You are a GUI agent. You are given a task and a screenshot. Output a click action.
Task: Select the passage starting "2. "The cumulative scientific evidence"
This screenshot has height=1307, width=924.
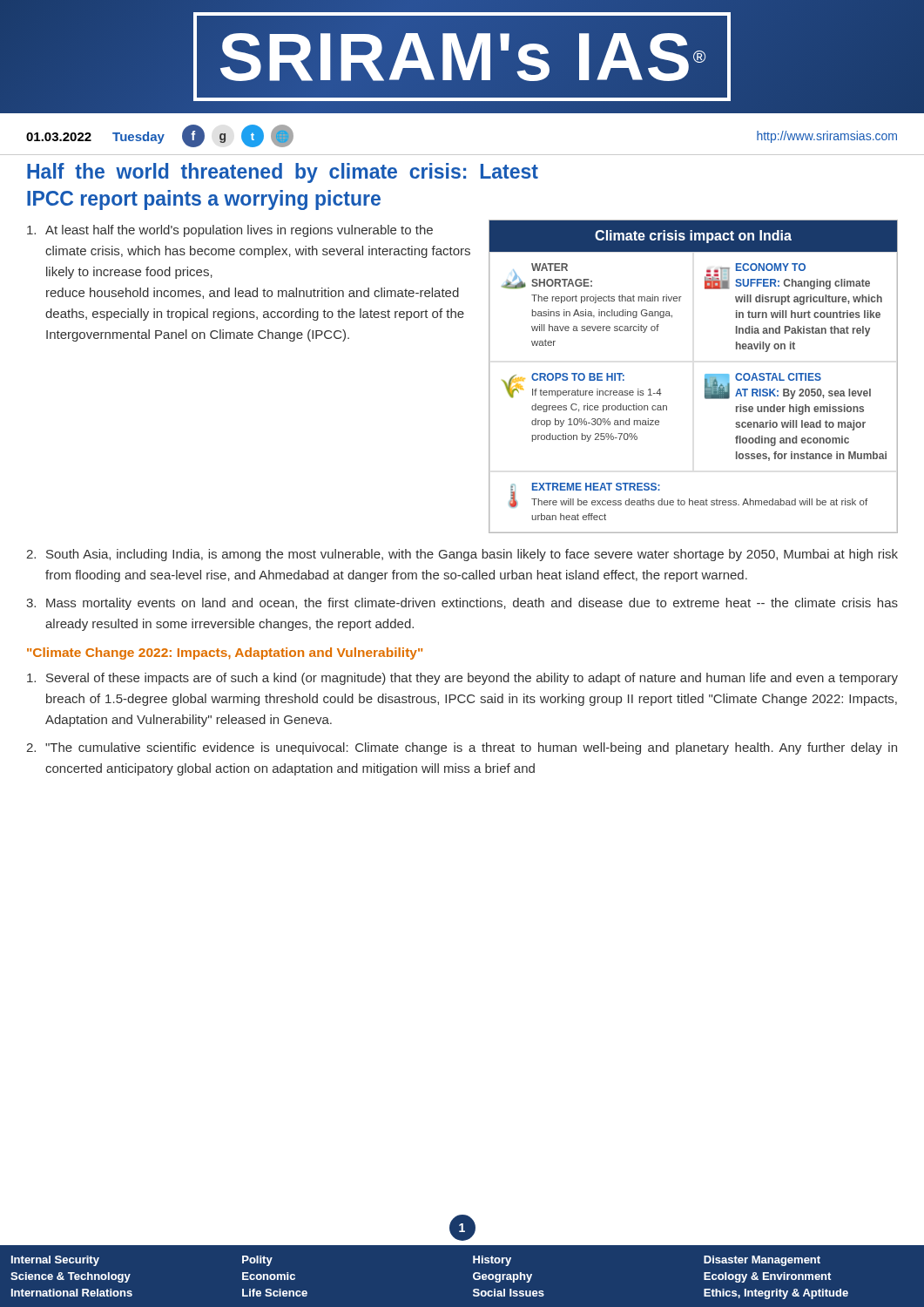[x=462, y=758]
